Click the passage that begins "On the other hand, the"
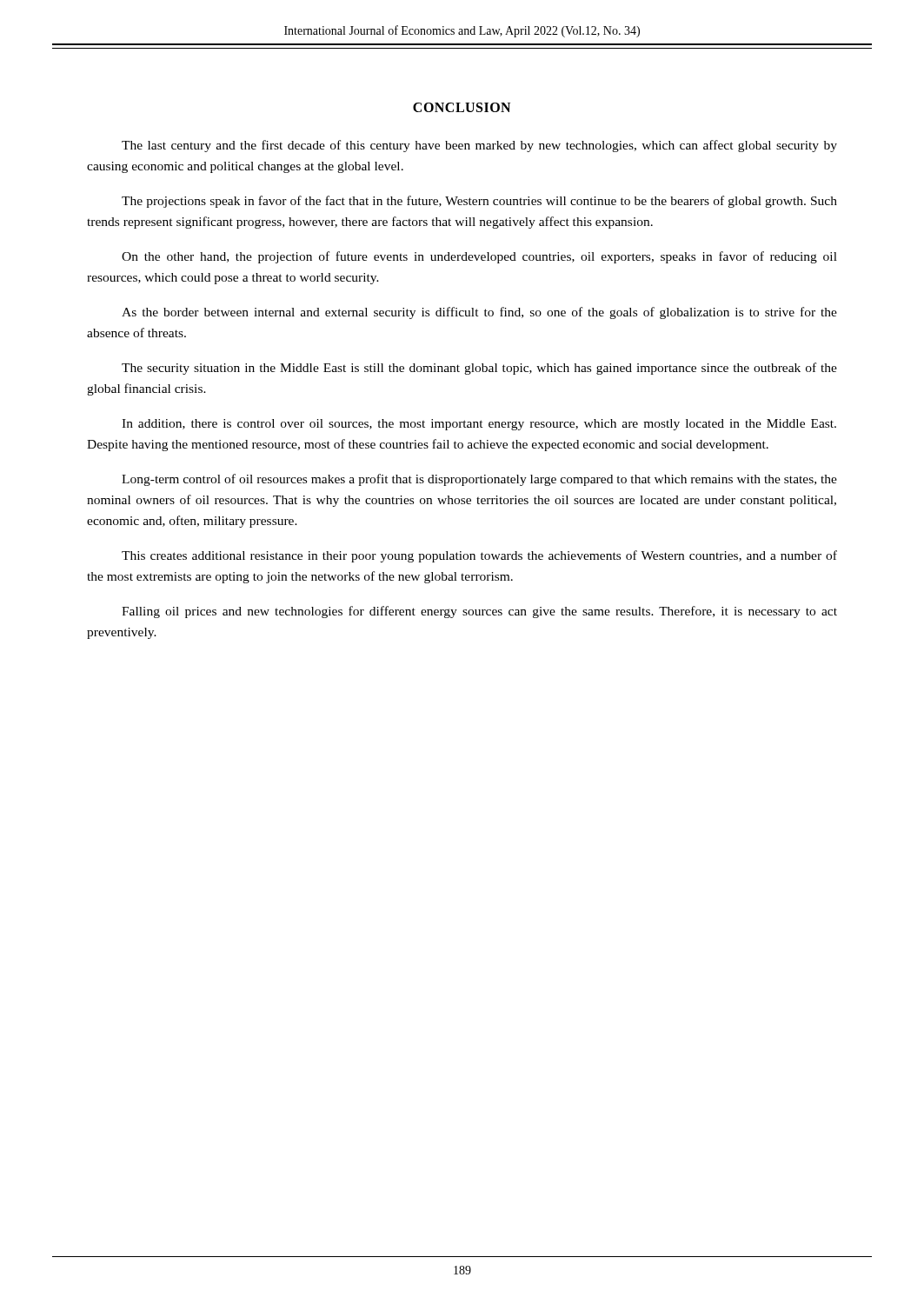924x1304 pixels. [x=462, y=267]
